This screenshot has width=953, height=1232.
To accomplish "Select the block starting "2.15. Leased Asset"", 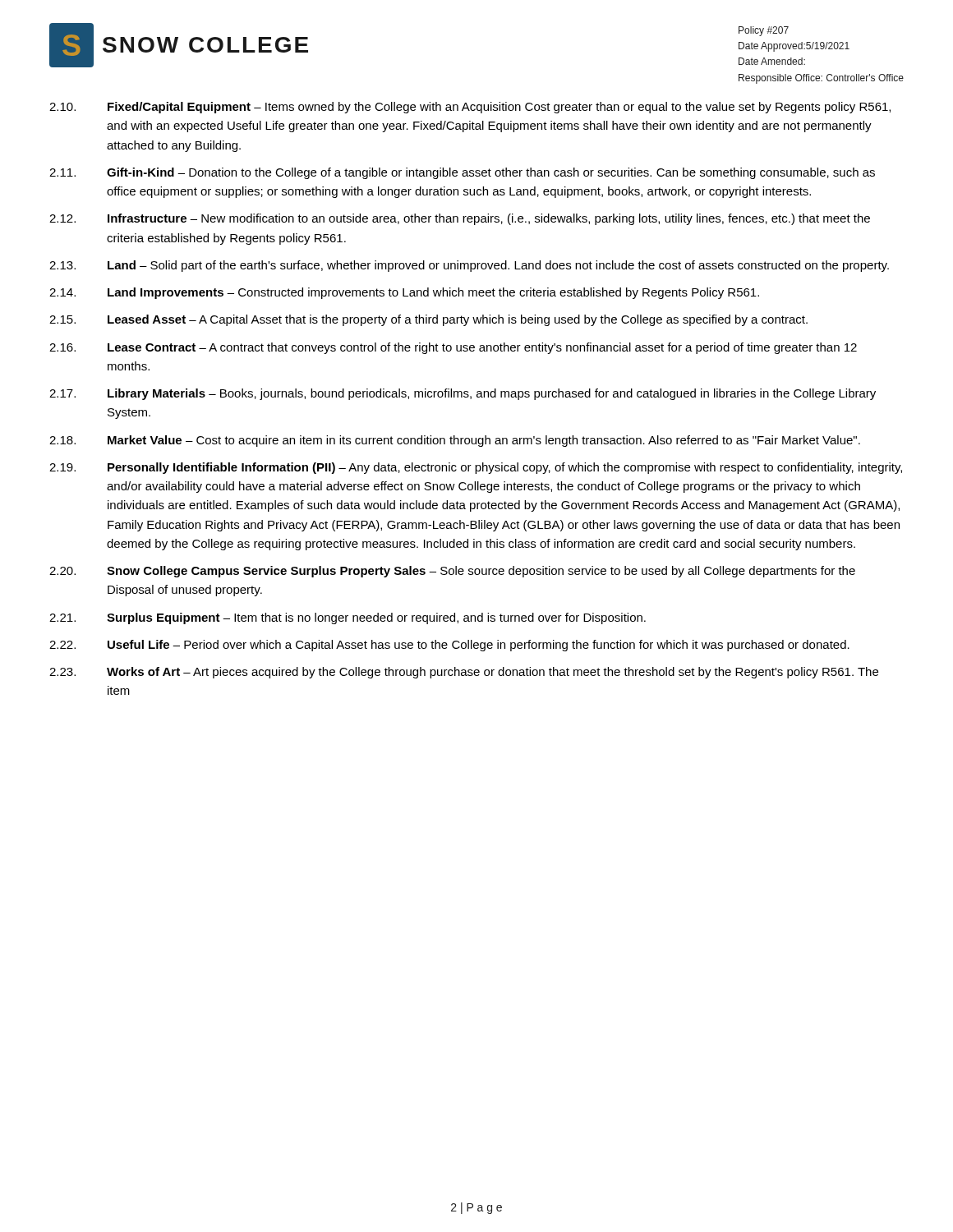I will click(x=476, y=319).
